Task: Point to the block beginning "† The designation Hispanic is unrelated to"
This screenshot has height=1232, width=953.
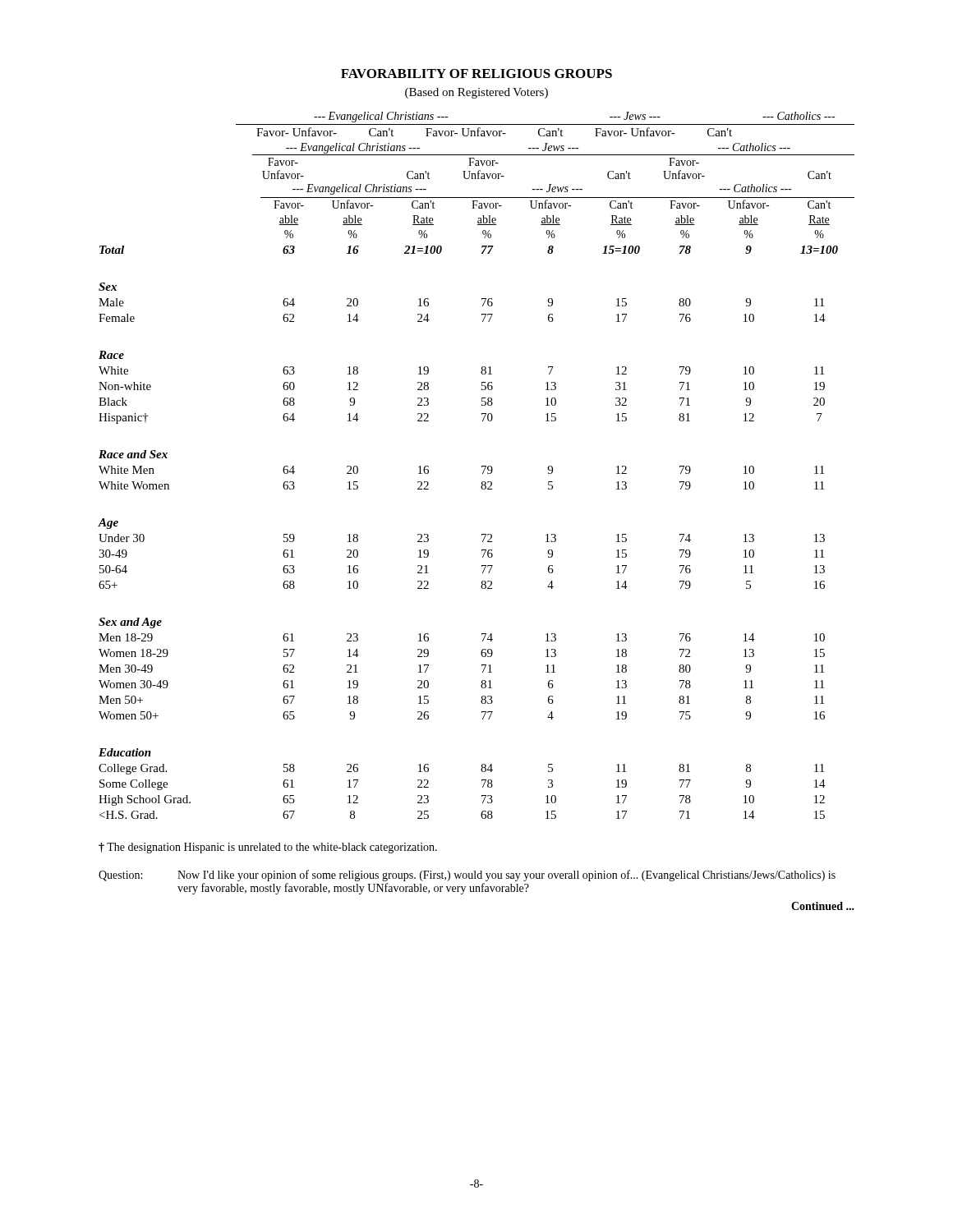Action: pos(268,848)
